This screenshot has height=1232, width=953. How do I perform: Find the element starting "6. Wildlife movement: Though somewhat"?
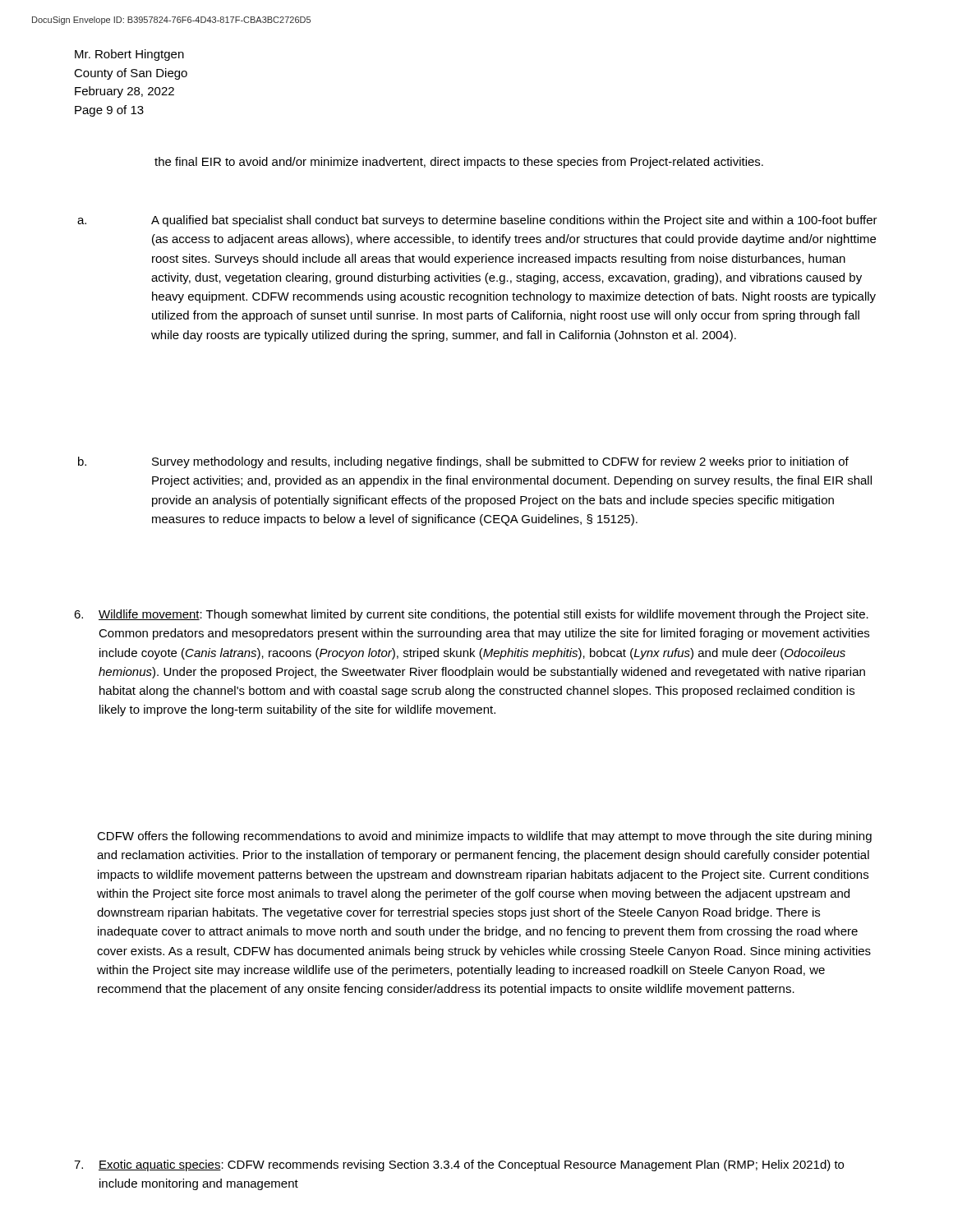click(x=476, y=662)
